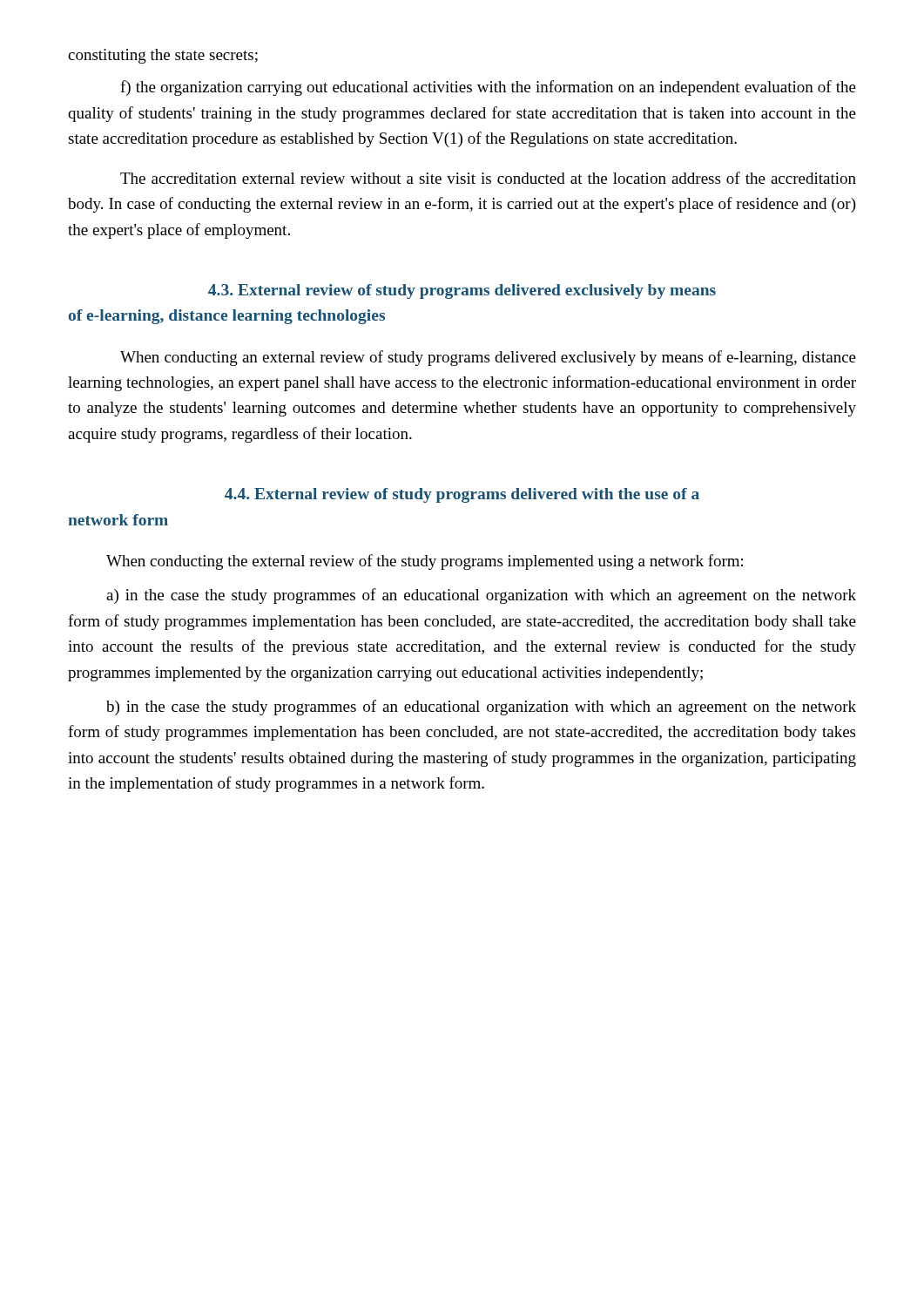
Task: Locate the text block starting "The accreditation external review without a site visit"
Action: 462,204
